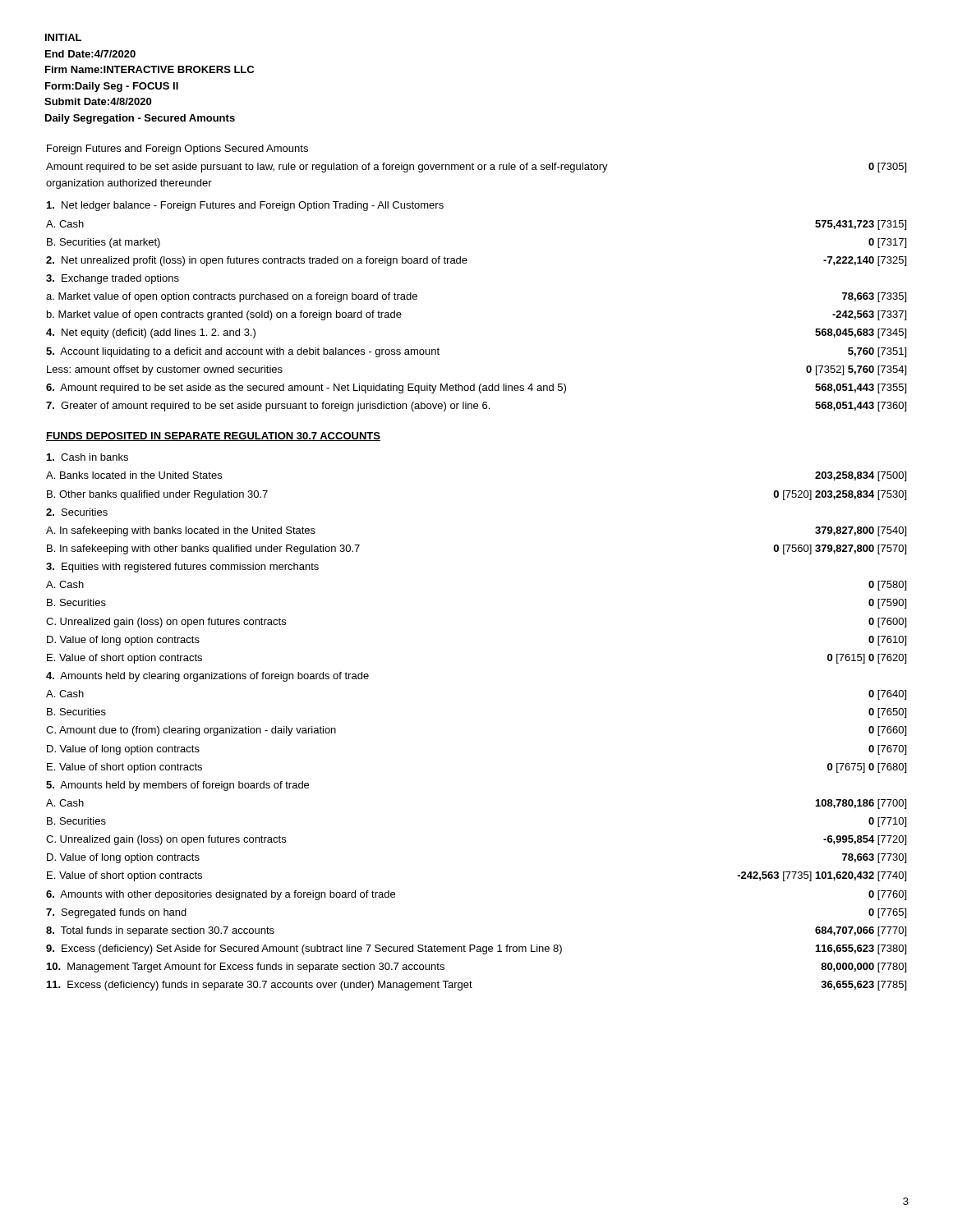Image resolution: width=953 pixels, height=1232 pixels.
Task: Click the passage that begins "4. Amounts held by clearing organizations"
Action: pos(207,677)
